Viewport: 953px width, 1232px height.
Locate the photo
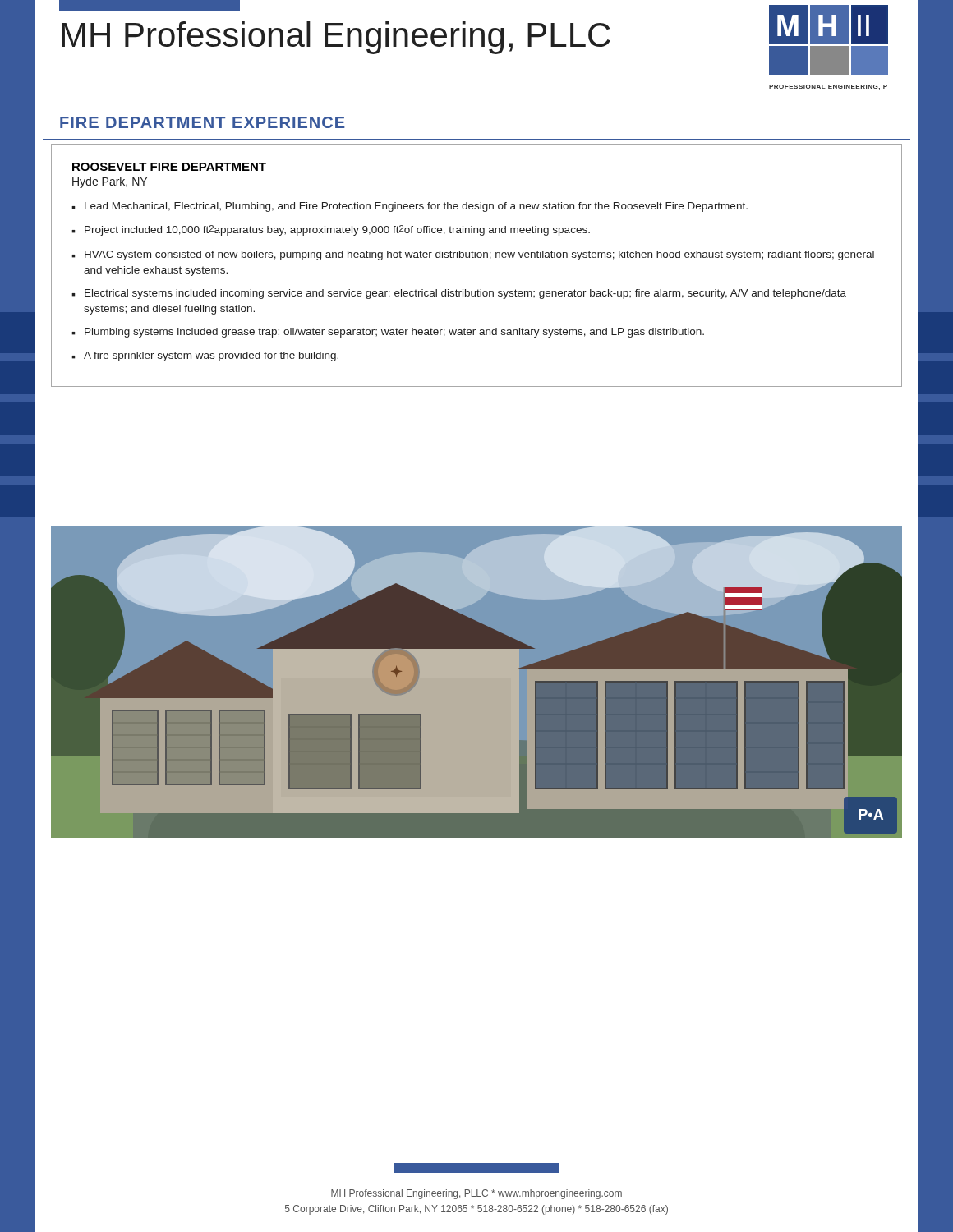click(x=476, y=682)
